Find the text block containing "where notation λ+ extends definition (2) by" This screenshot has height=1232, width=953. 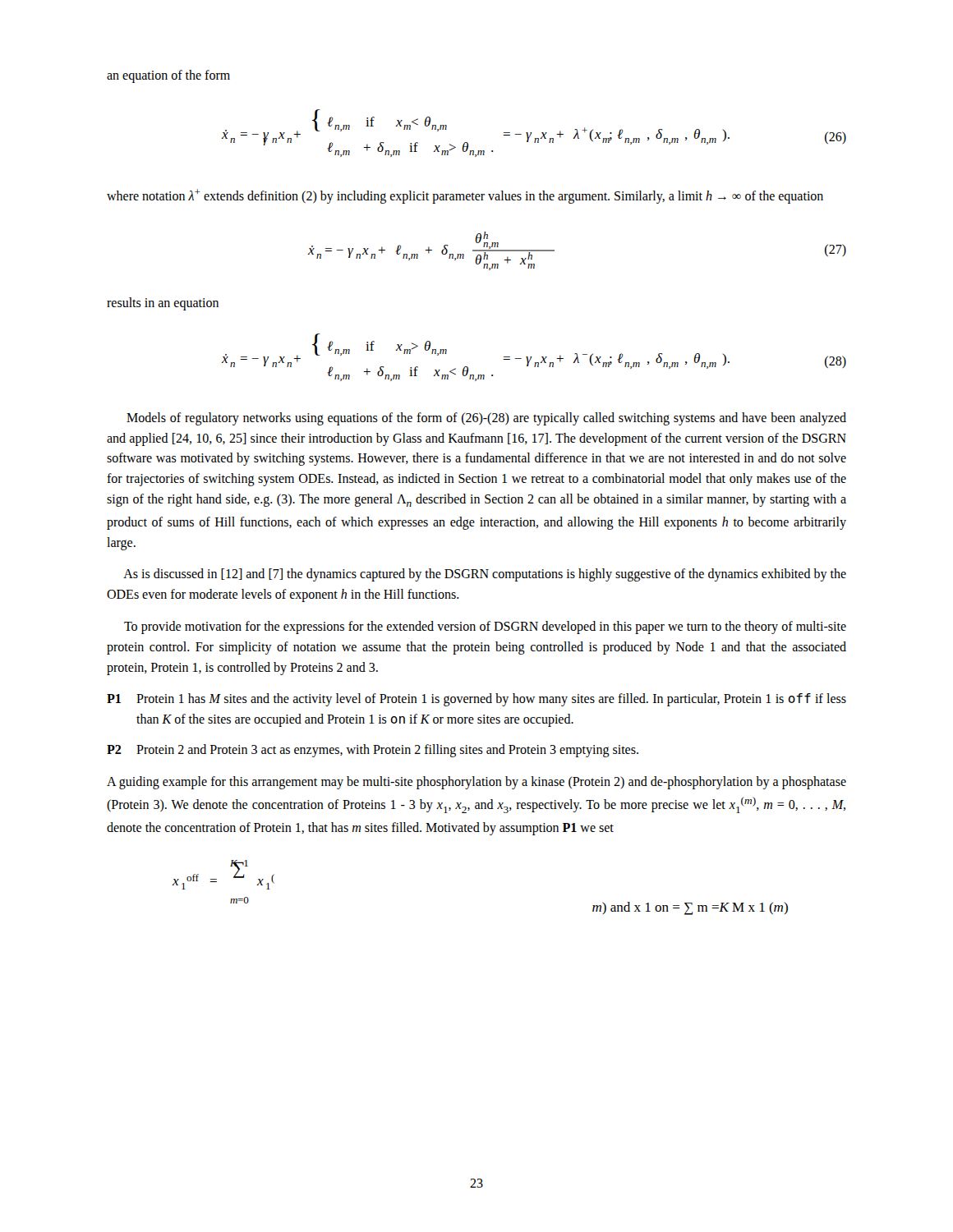[x=465, y=194]
